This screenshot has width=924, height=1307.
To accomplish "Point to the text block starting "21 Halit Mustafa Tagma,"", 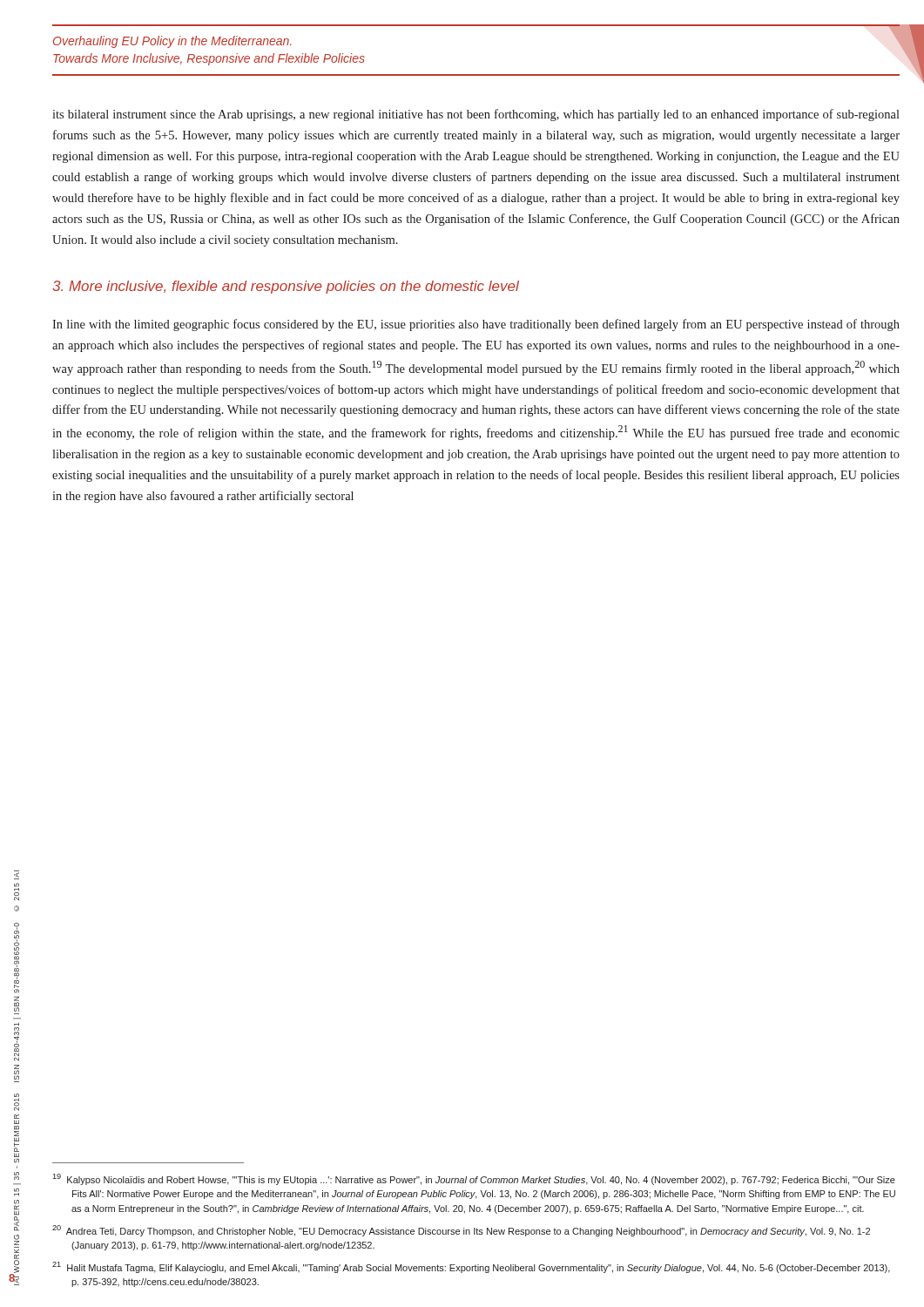I will click(471, 1274).
